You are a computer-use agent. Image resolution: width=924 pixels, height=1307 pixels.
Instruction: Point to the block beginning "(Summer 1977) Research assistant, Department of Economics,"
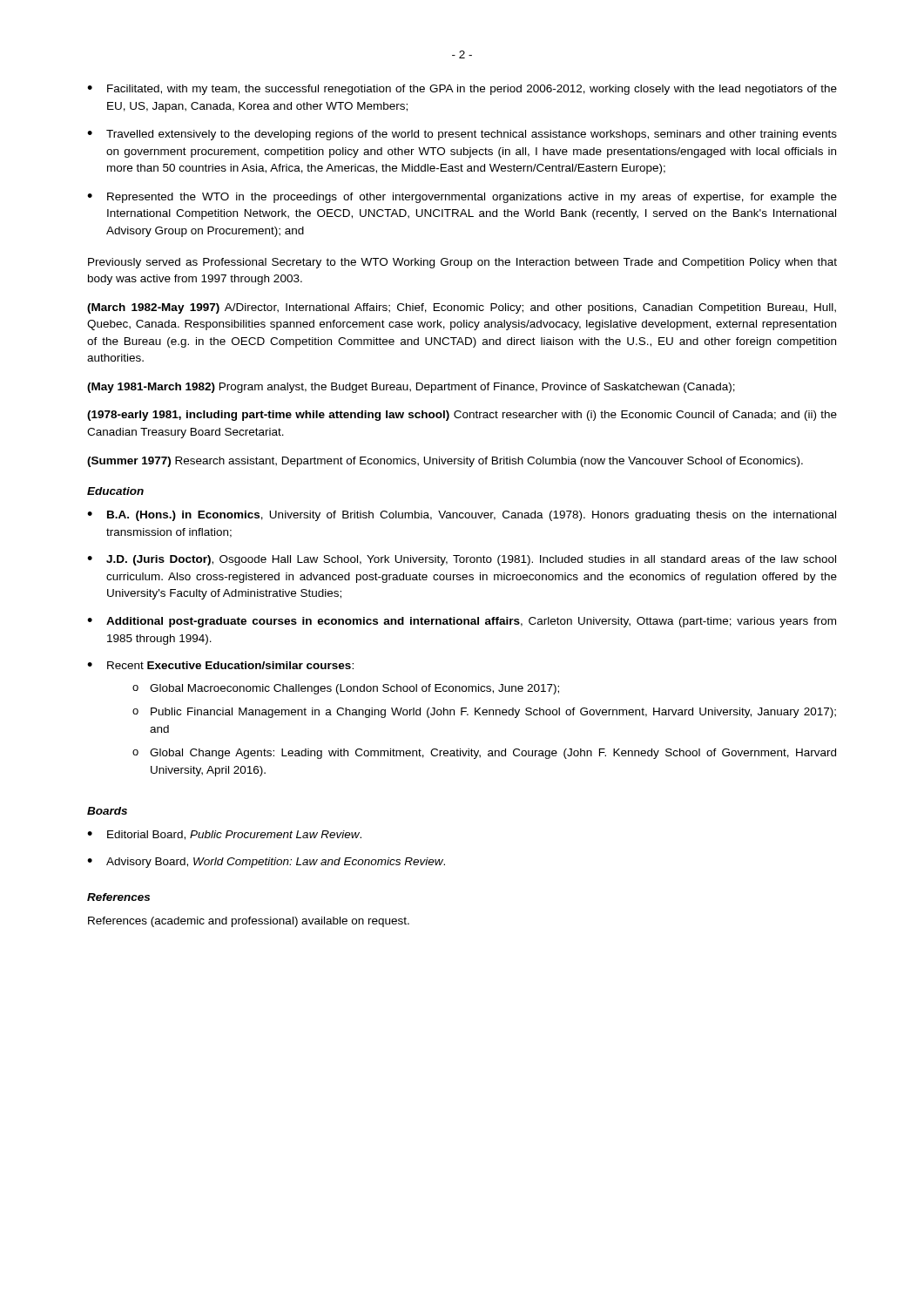click(445, 460)
